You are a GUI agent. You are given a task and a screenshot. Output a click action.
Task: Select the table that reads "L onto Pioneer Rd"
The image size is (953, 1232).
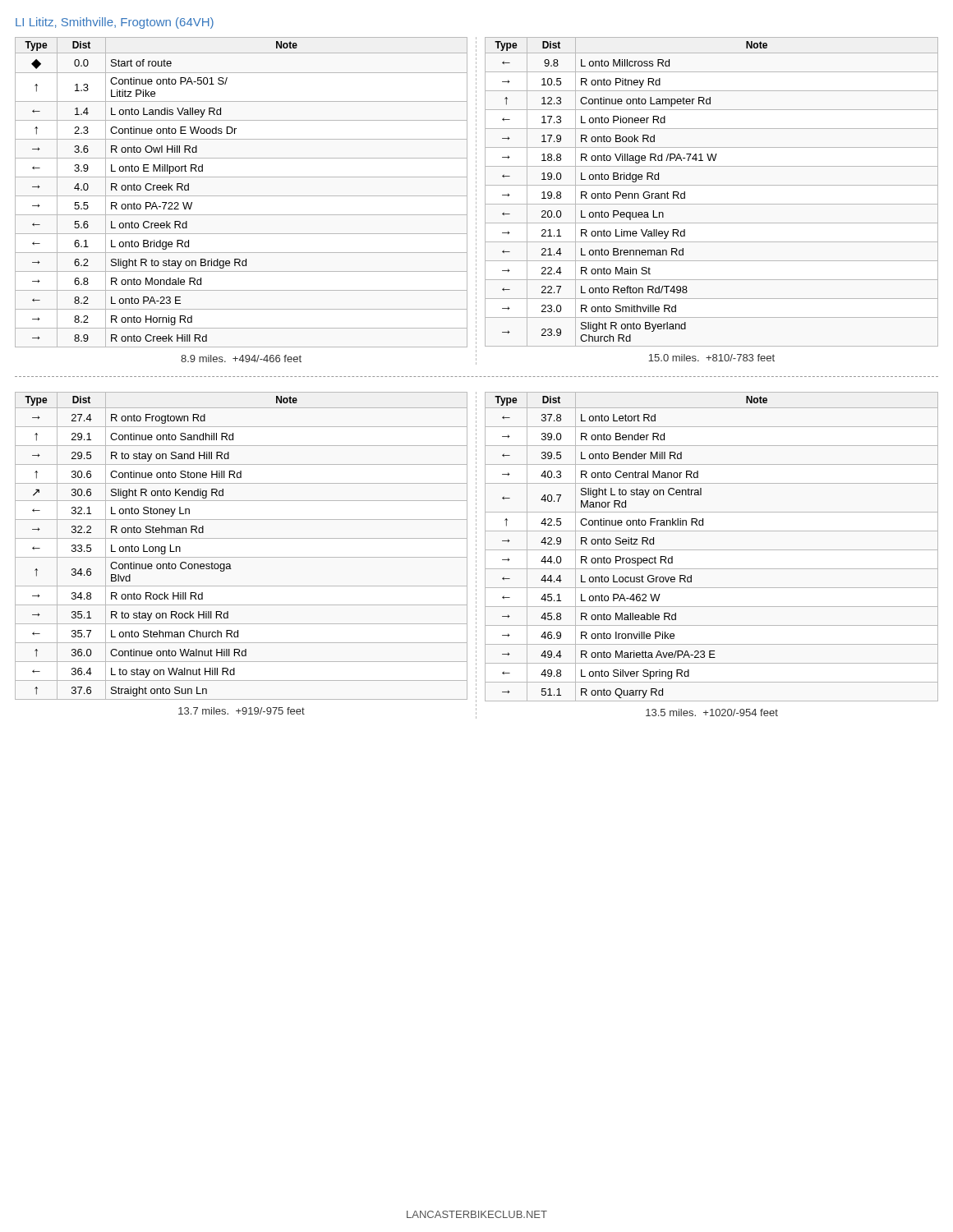pyautogui.click(x=711, y=192)
